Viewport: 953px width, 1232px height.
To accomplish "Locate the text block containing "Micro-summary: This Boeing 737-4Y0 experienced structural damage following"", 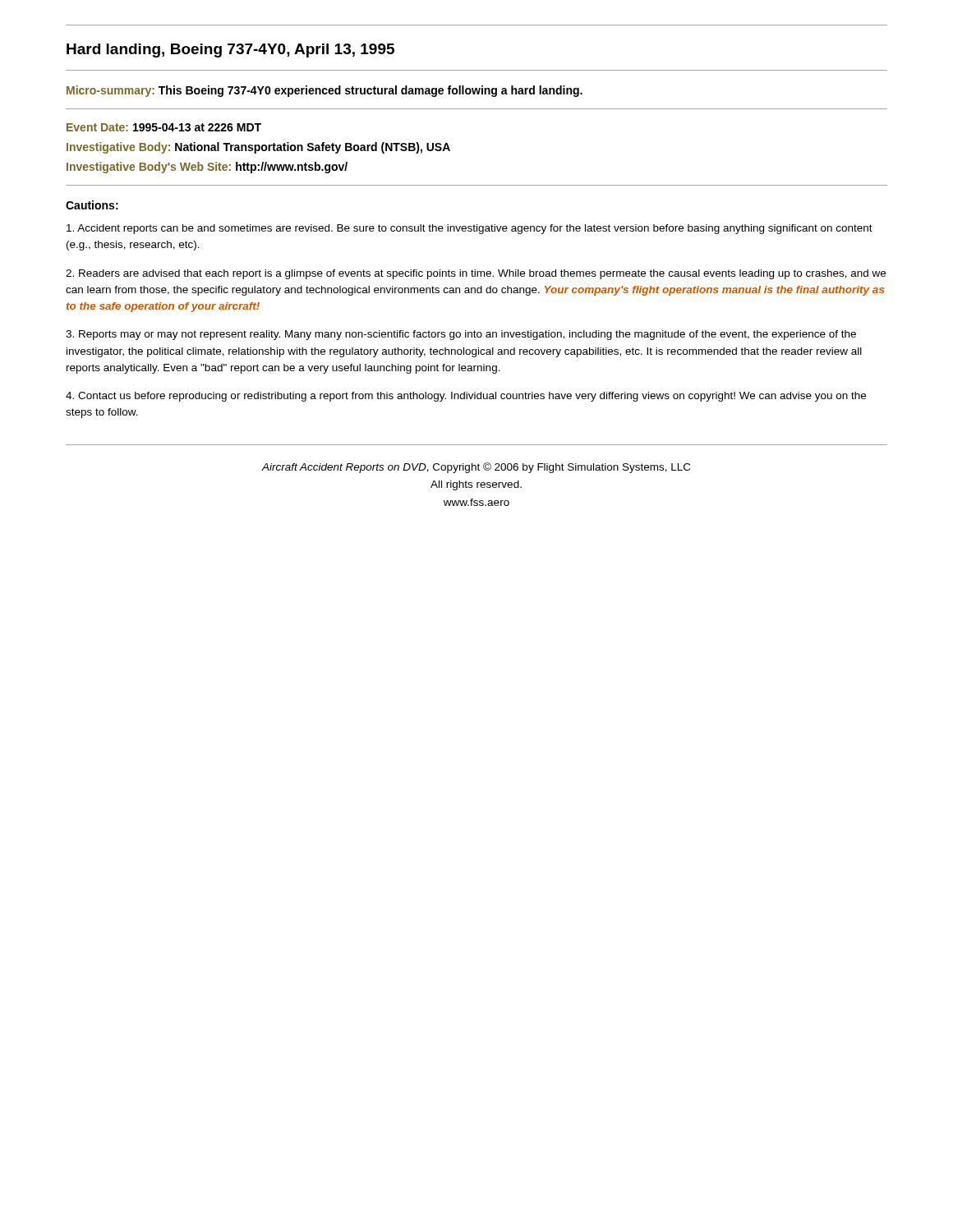I will pos(324,90).
